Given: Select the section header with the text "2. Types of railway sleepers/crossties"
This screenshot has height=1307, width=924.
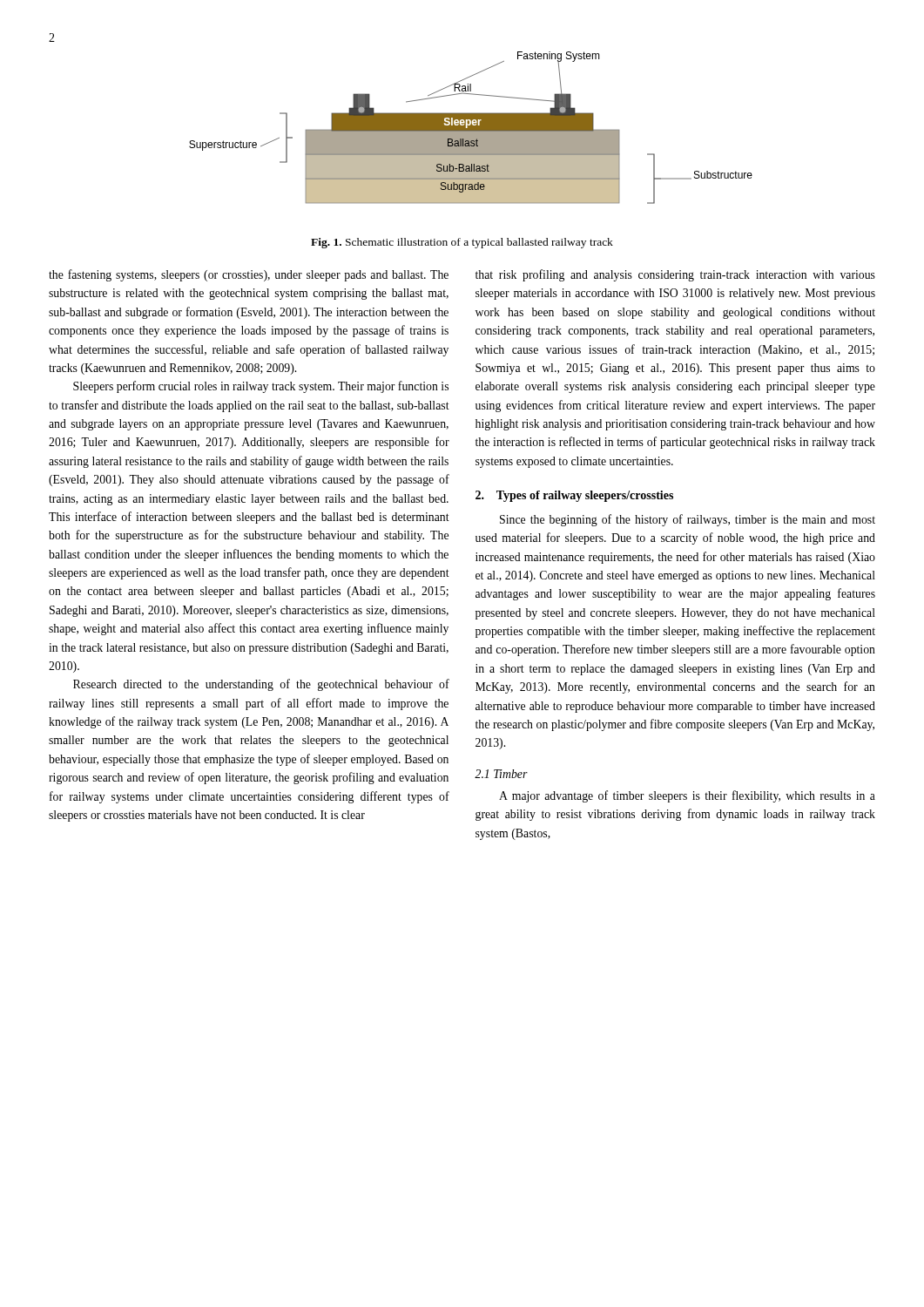Looking at the screenshot, I should point(574,495).
